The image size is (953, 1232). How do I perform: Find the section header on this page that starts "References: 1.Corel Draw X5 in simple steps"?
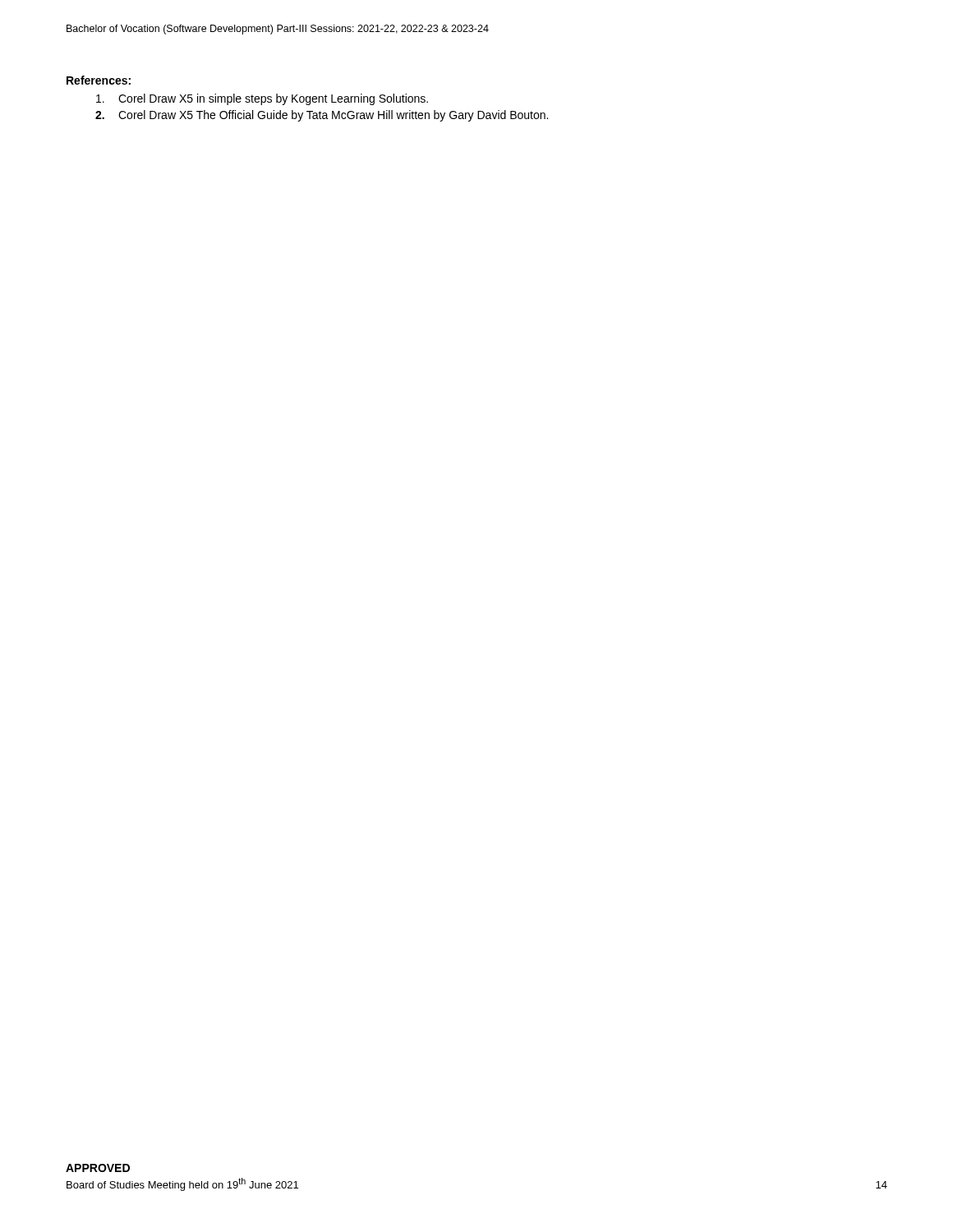point(99,80)
